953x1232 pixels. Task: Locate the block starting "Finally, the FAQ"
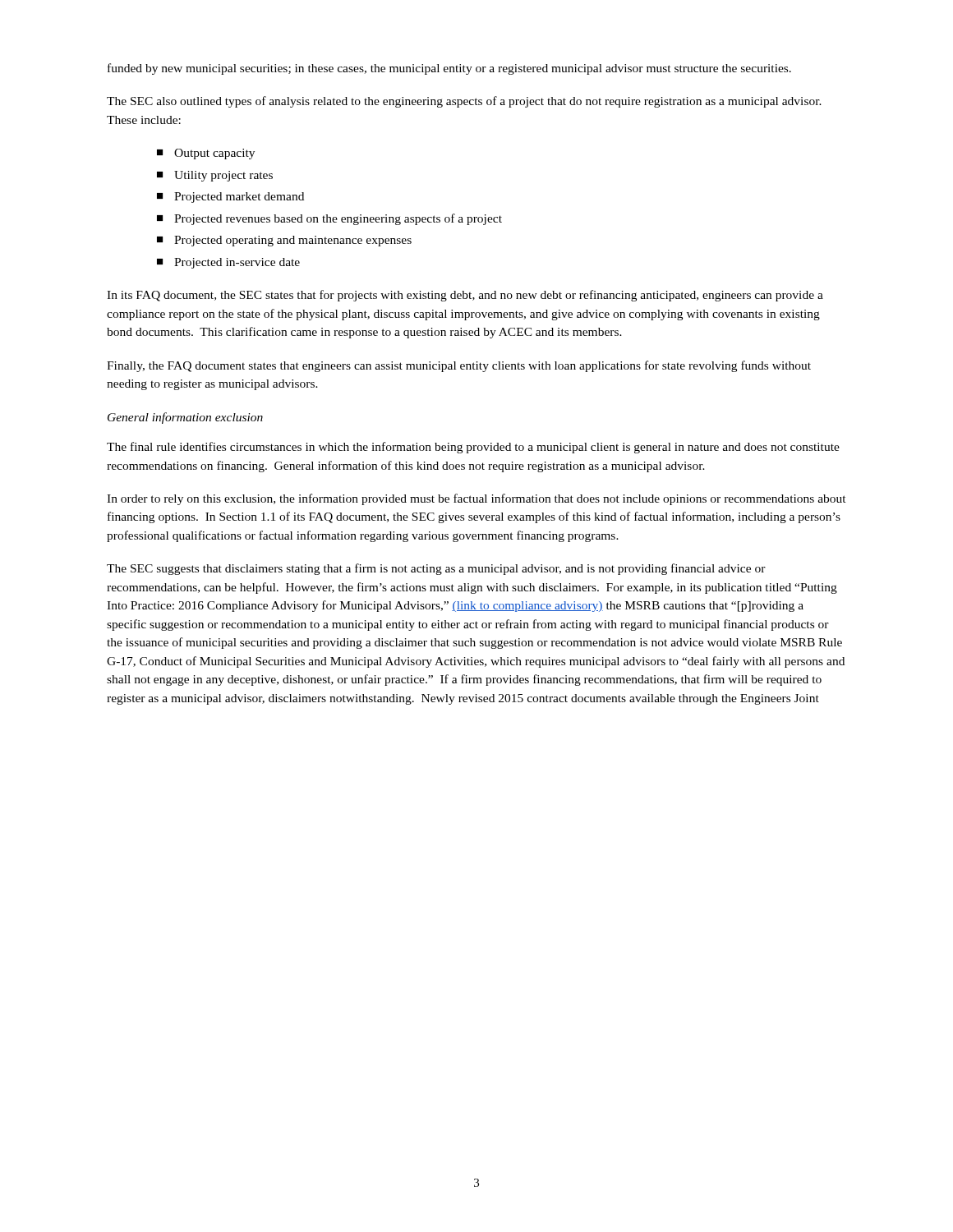[459, 374]
